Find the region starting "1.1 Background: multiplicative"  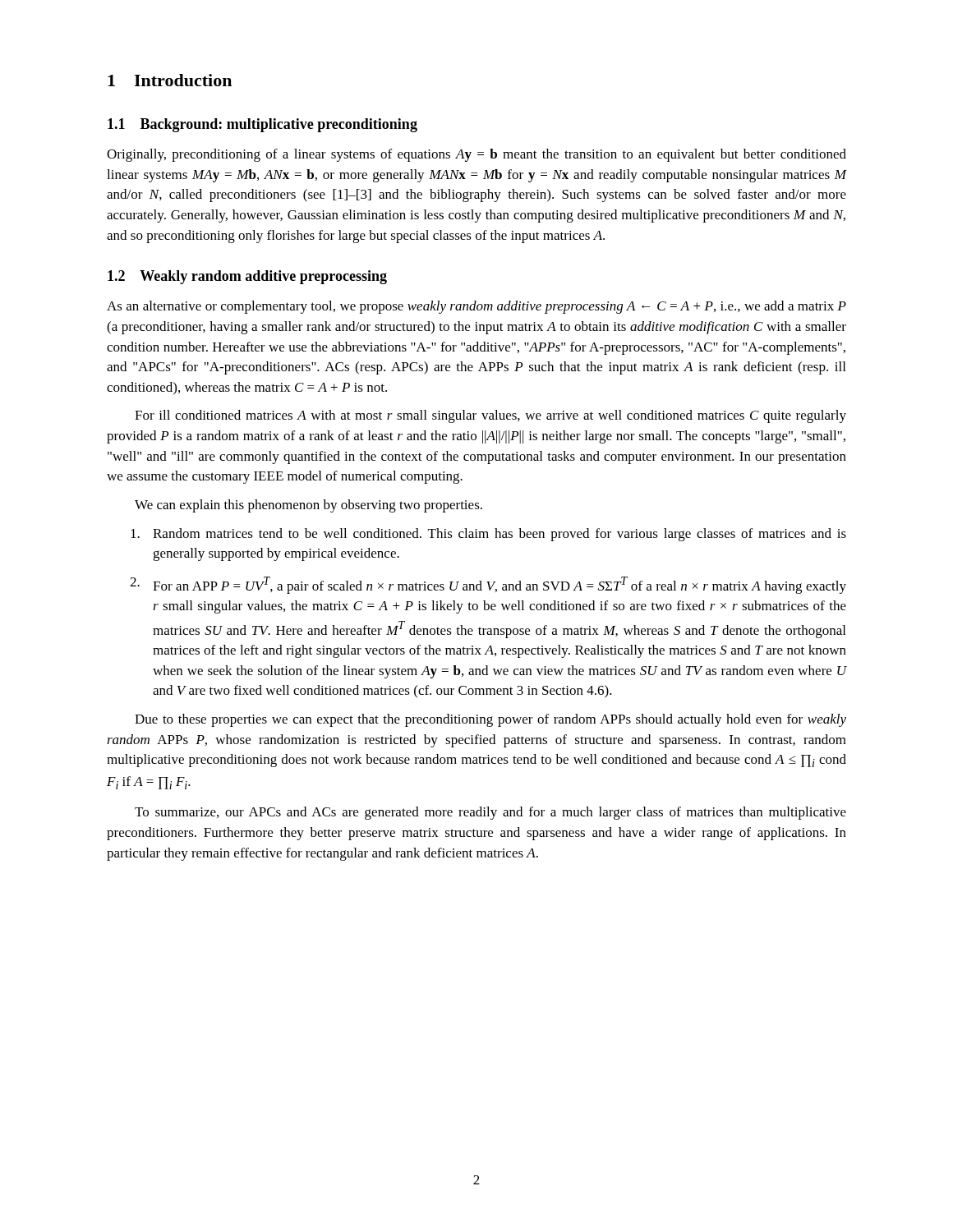point(262,125)
